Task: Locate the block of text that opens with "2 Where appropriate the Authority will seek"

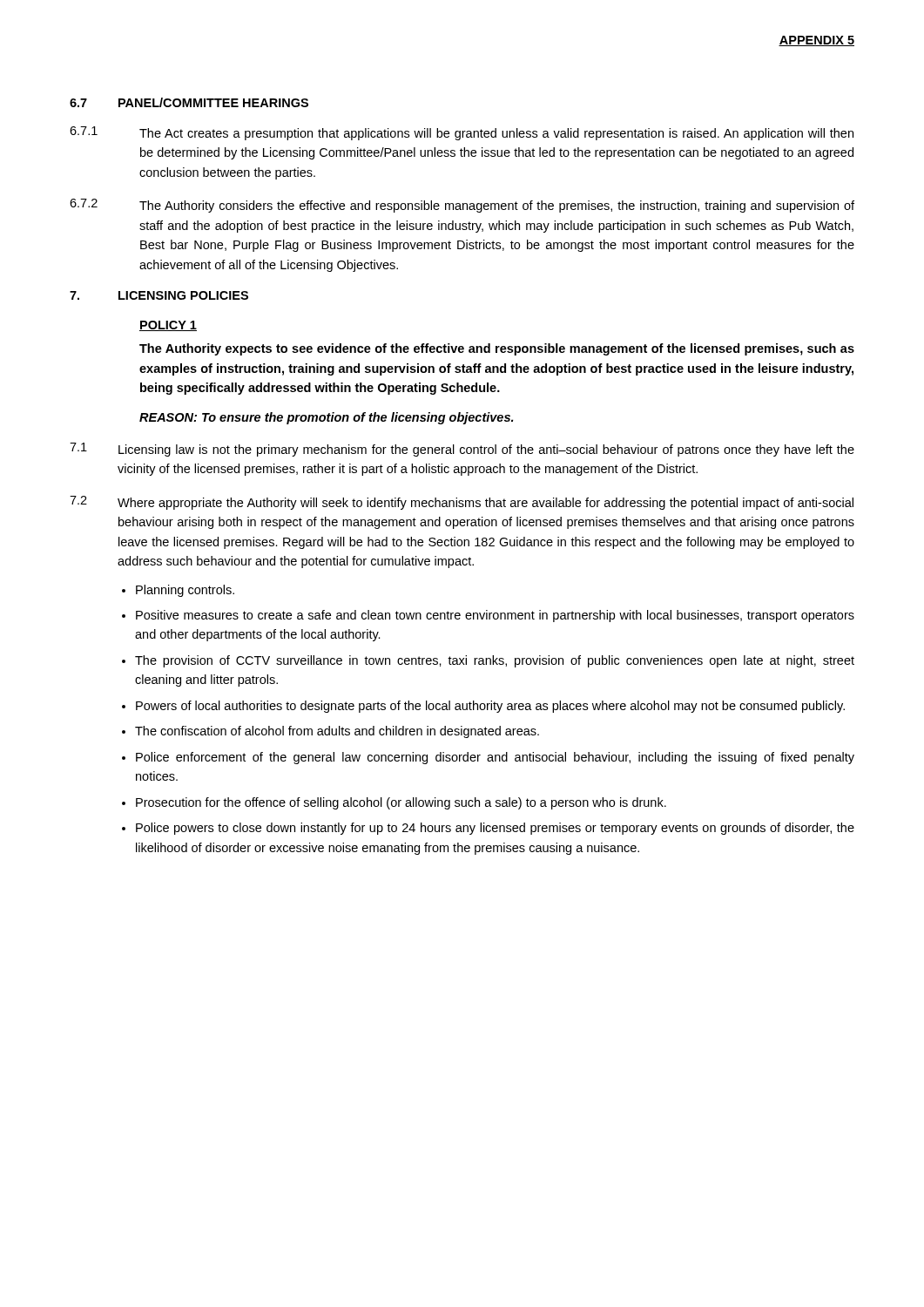Action: pyautogui.click(x=462, y=503)
